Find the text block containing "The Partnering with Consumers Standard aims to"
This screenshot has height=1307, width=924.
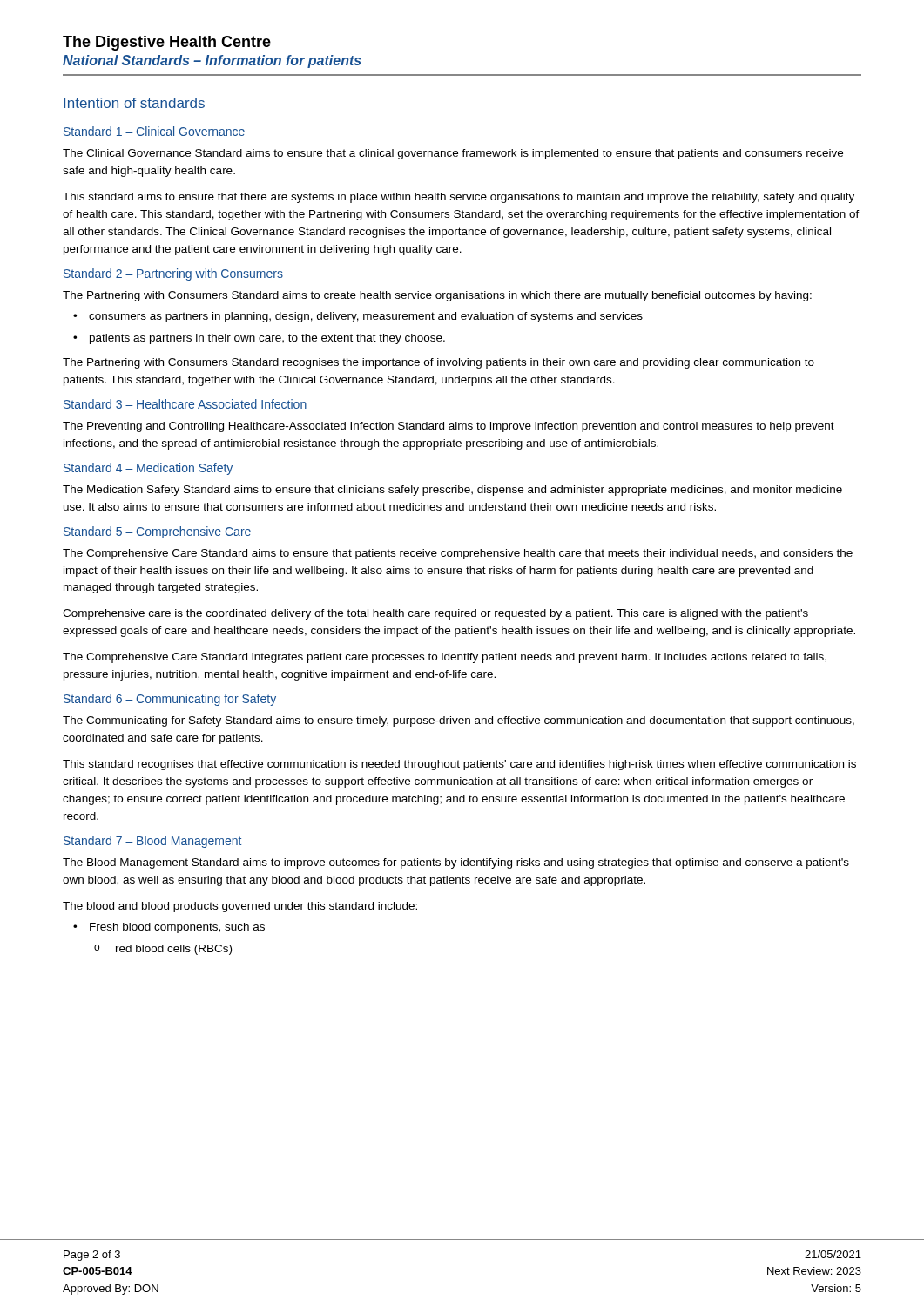pyautogui.click(x=438, y=295)
